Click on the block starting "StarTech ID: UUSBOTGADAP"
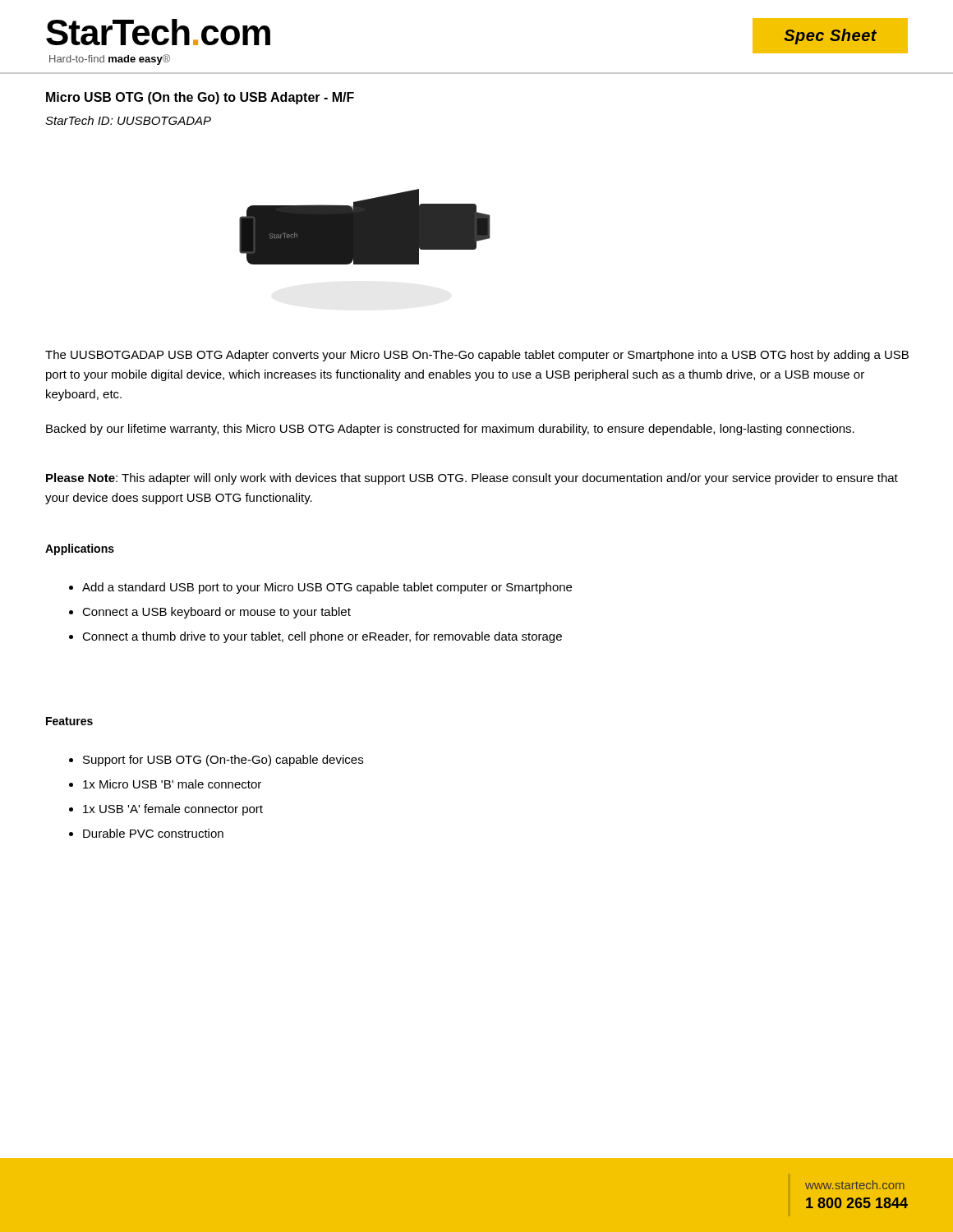Screen dimensions: 1232x953 128,120
